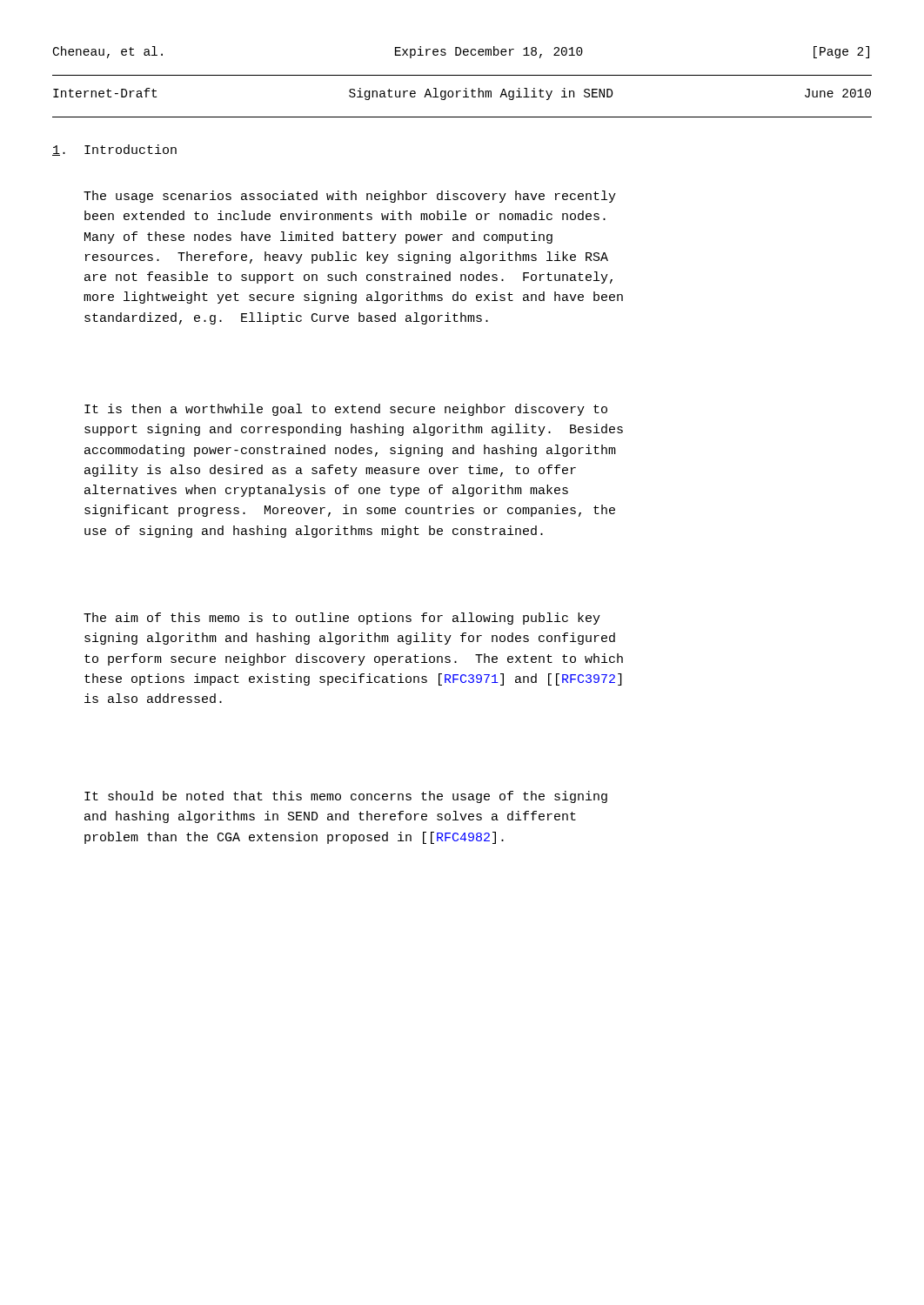Click on the text starting "It should be noted"
Image resolution: width=924 pixels, height=1305 pixels.
tap(478, 818)
